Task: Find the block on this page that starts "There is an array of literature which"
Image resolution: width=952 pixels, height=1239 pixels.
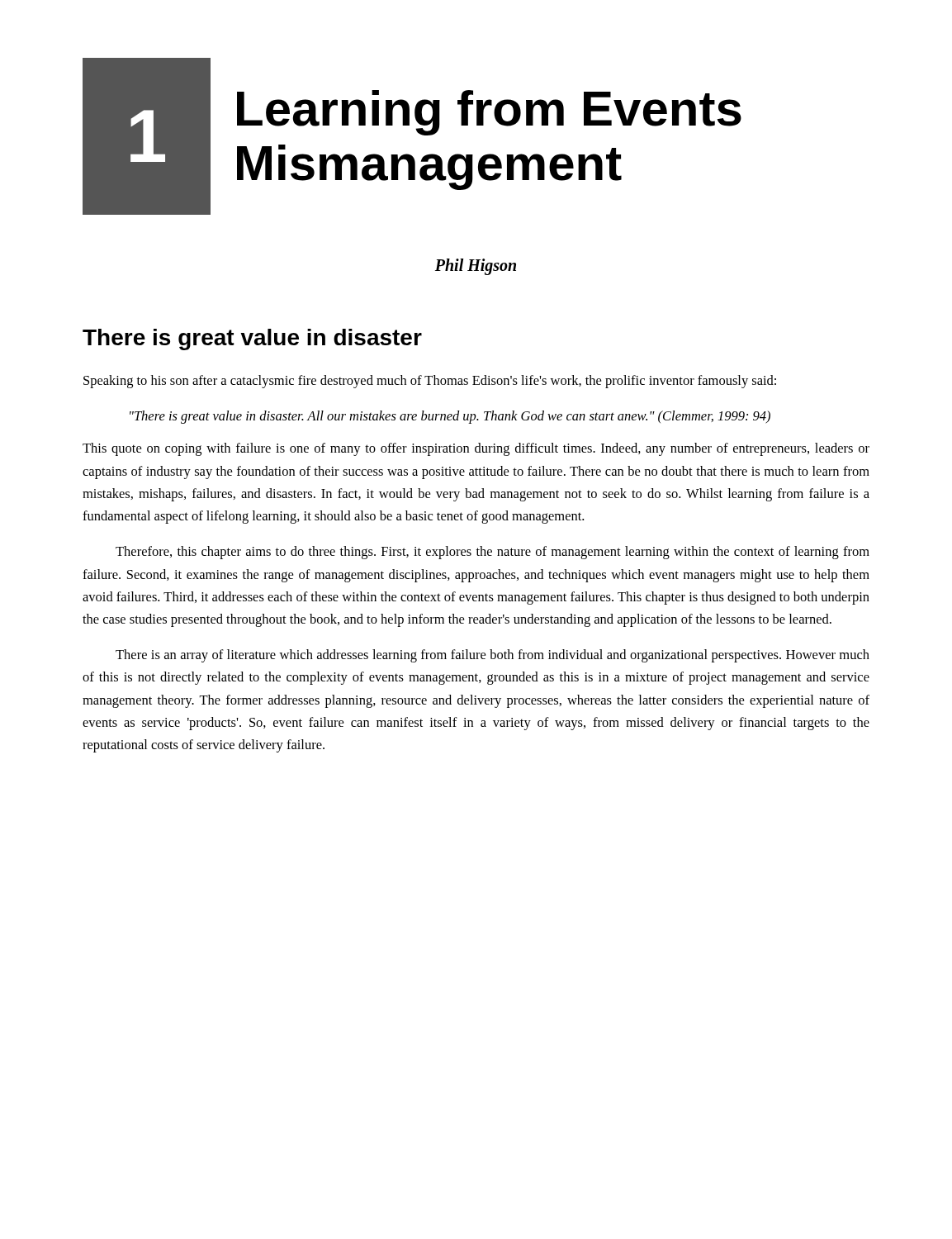Action: [x=476, y=700]
